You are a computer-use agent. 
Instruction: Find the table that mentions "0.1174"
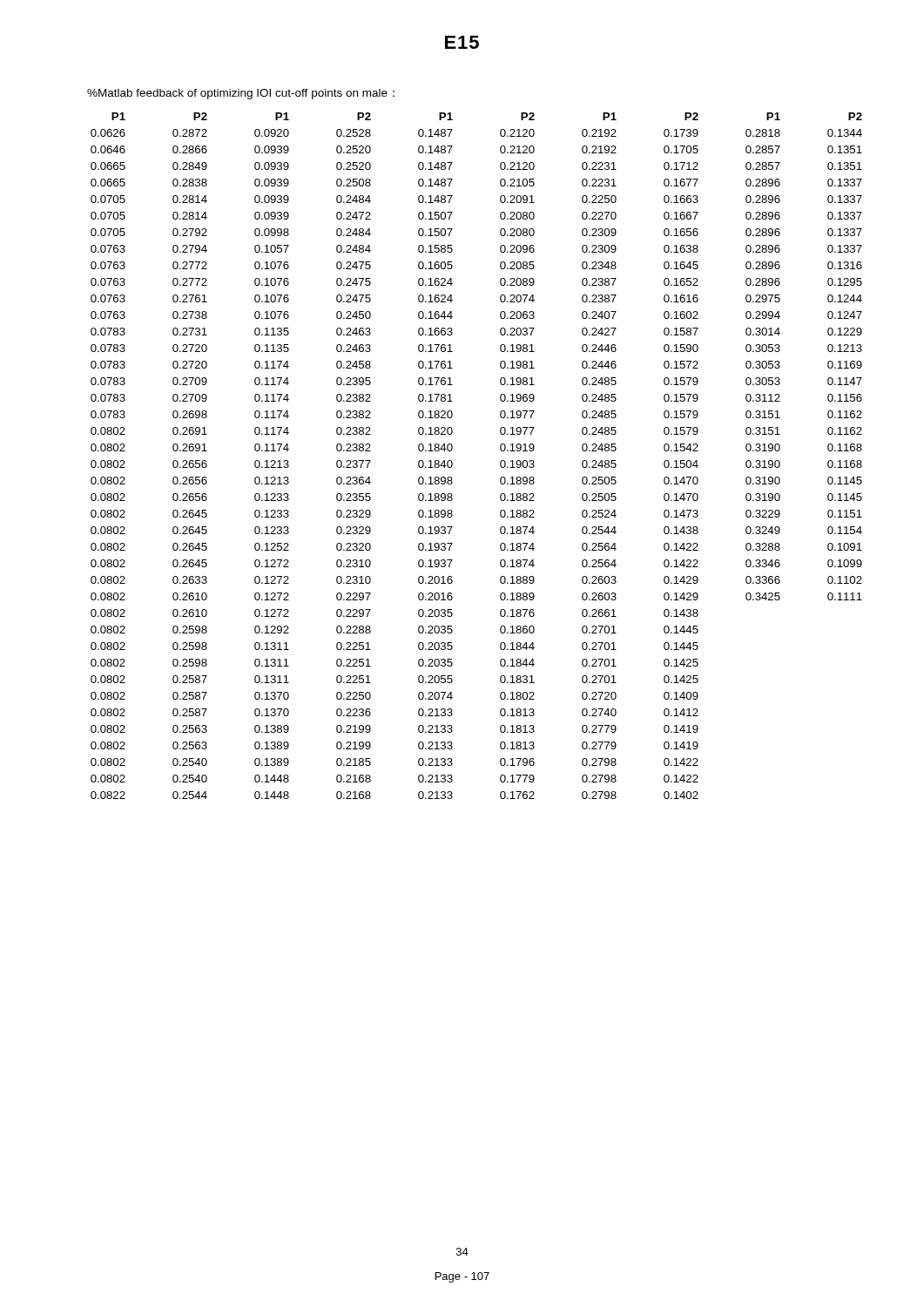[462, 456]
